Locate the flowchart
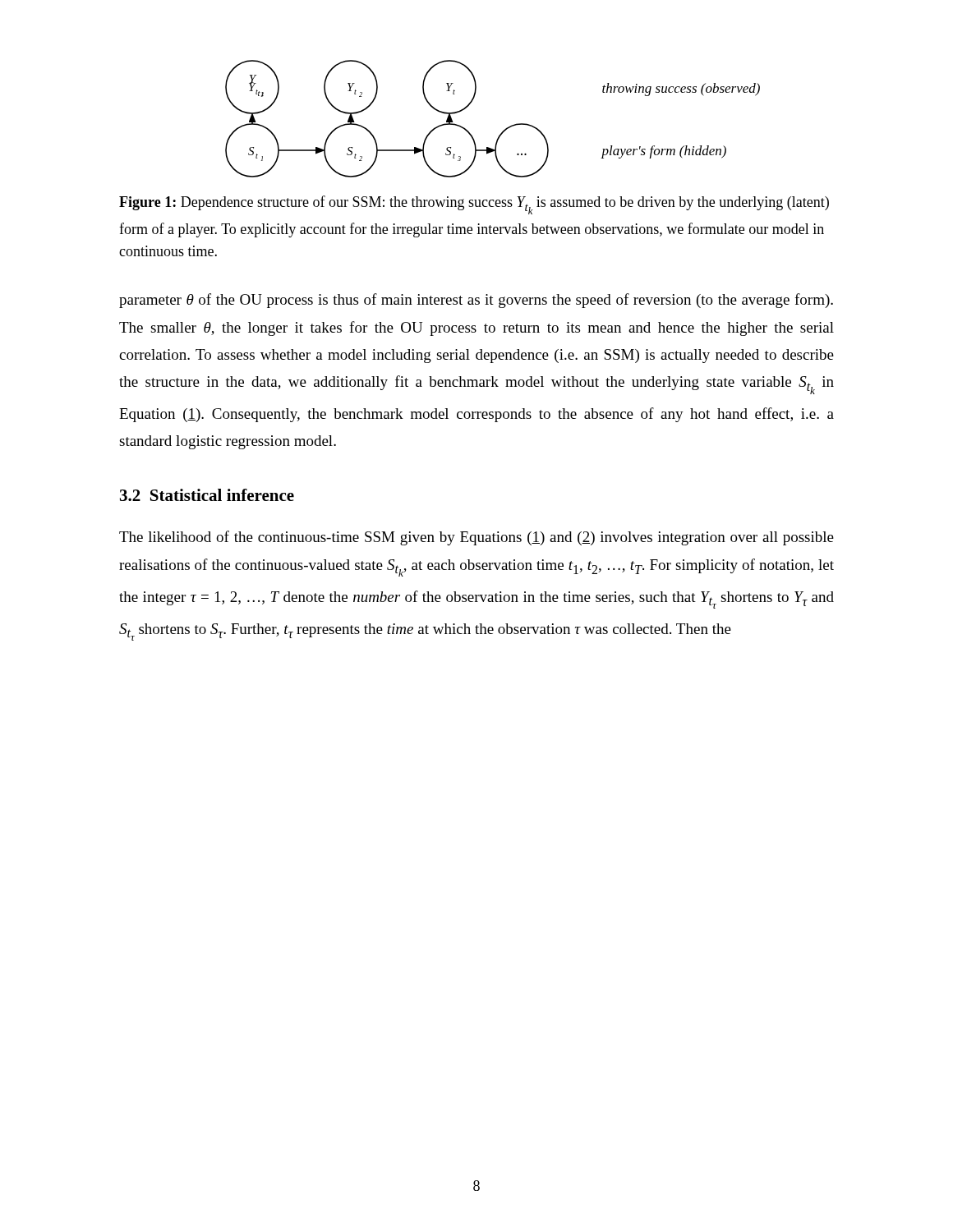The image size is (953, 1232). [476, 120]
